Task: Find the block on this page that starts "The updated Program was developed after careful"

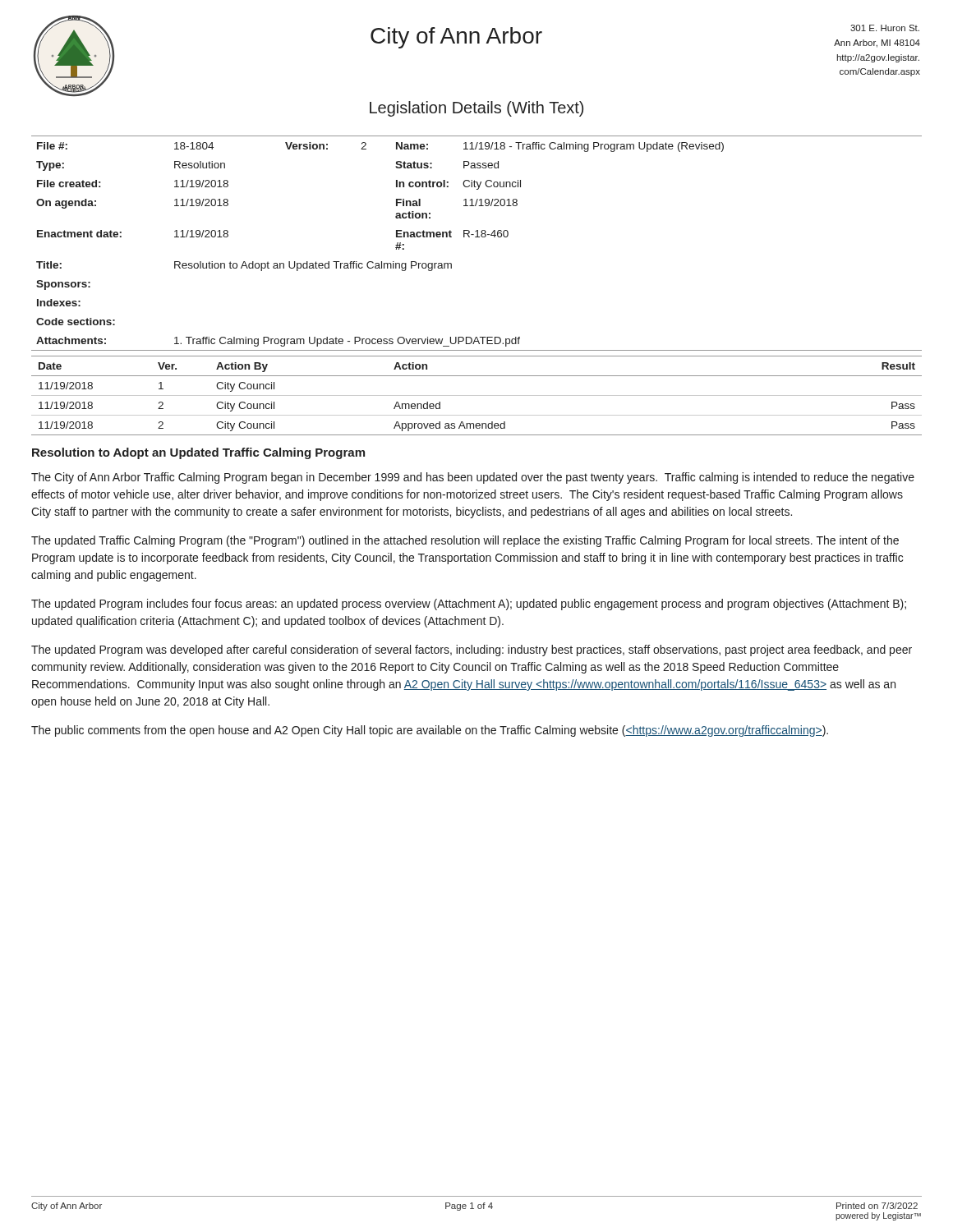Action: point(472,676)
